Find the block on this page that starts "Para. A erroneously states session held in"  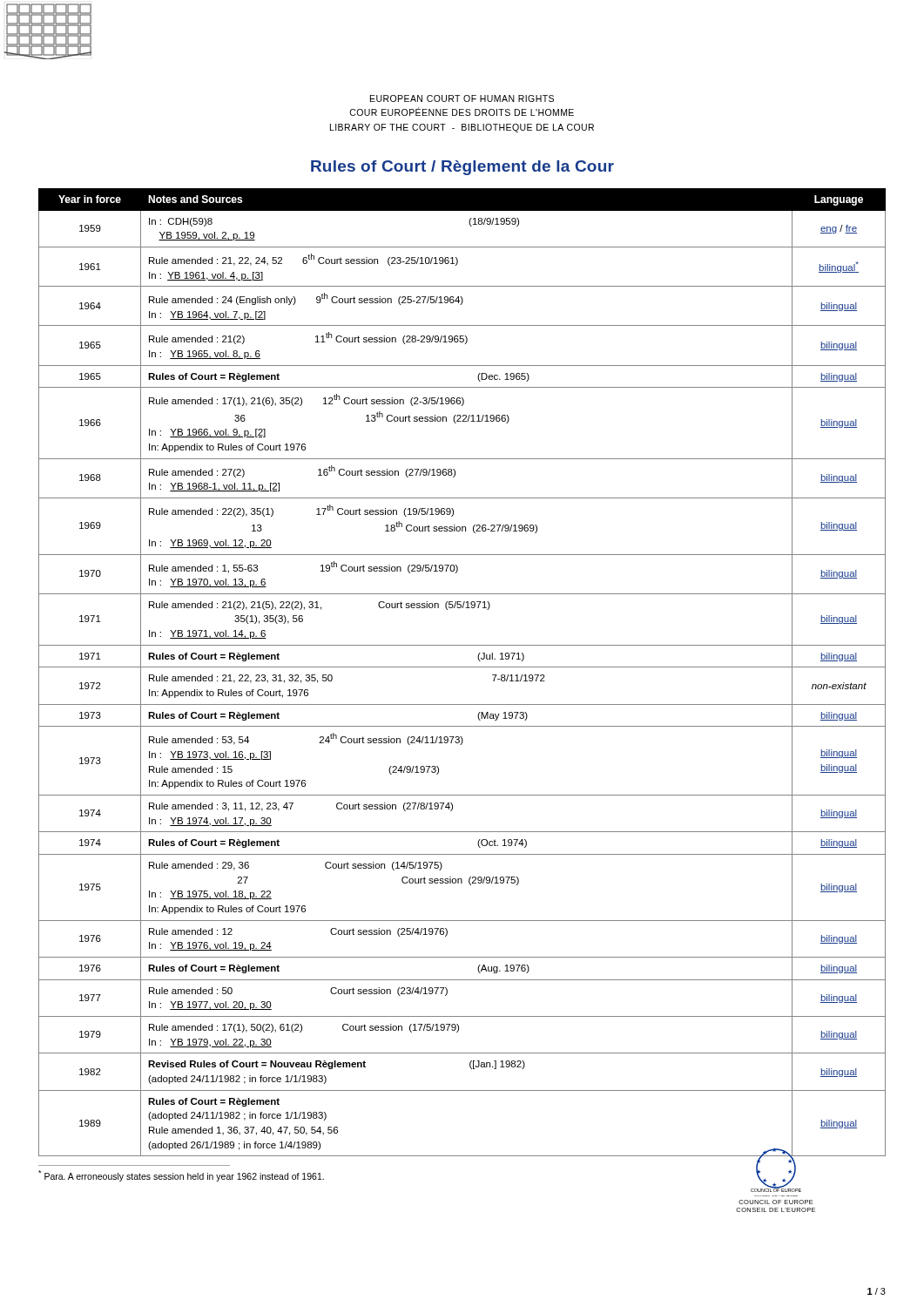point(136,1175)
